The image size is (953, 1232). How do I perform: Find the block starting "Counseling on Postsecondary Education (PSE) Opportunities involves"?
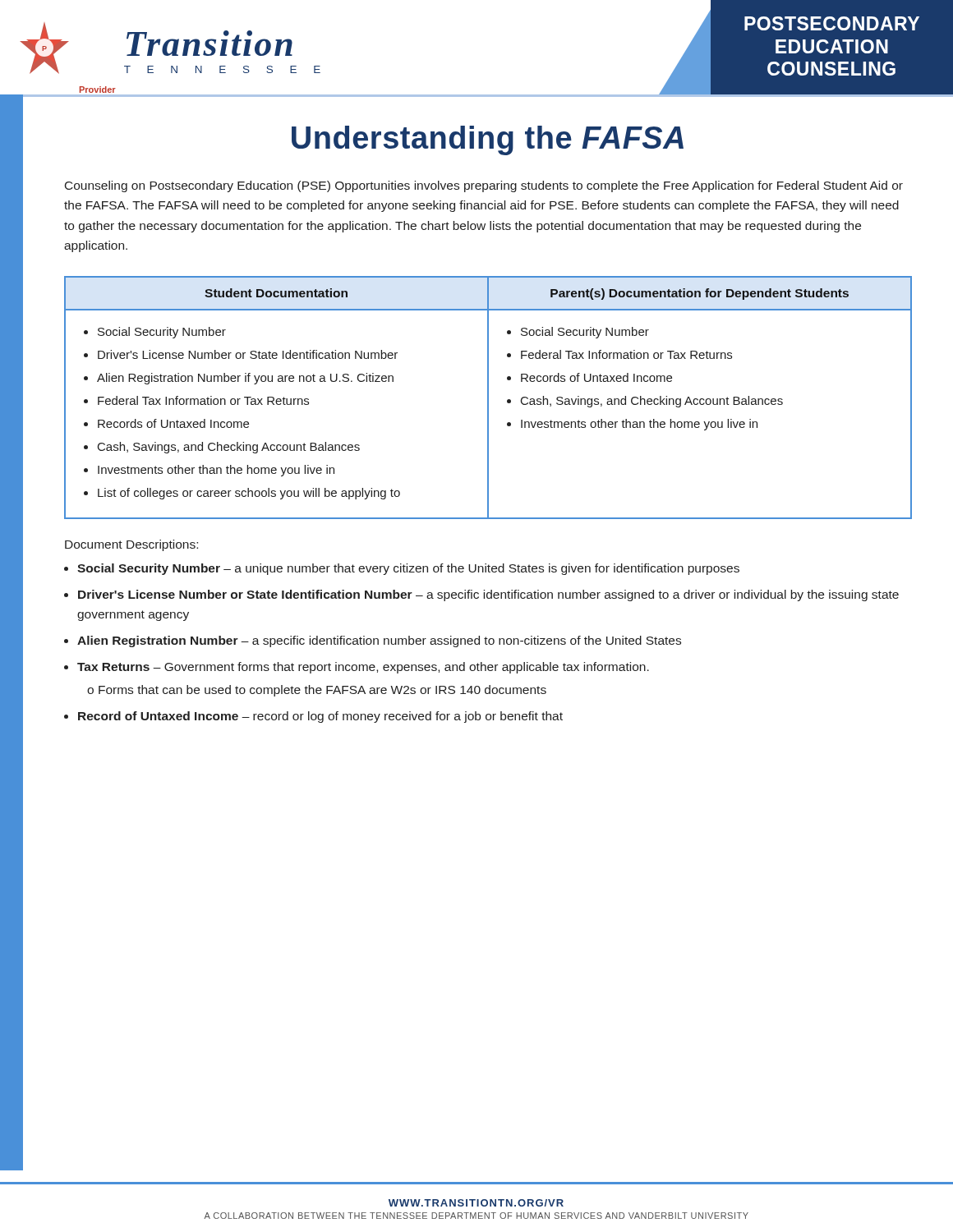[483, 215]
